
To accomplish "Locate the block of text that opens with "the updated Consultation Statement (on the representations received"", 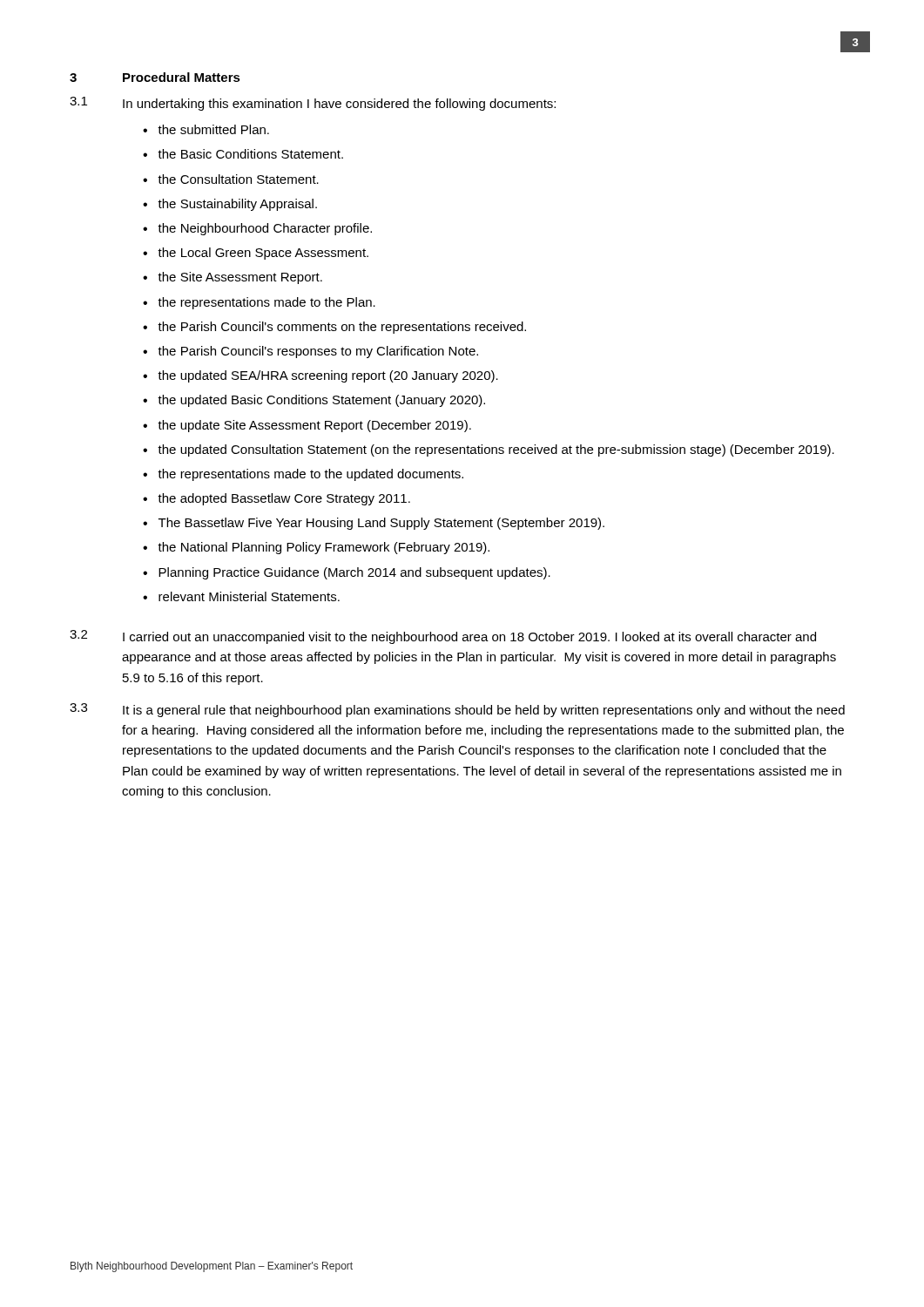I will click(x=497, y=449).
